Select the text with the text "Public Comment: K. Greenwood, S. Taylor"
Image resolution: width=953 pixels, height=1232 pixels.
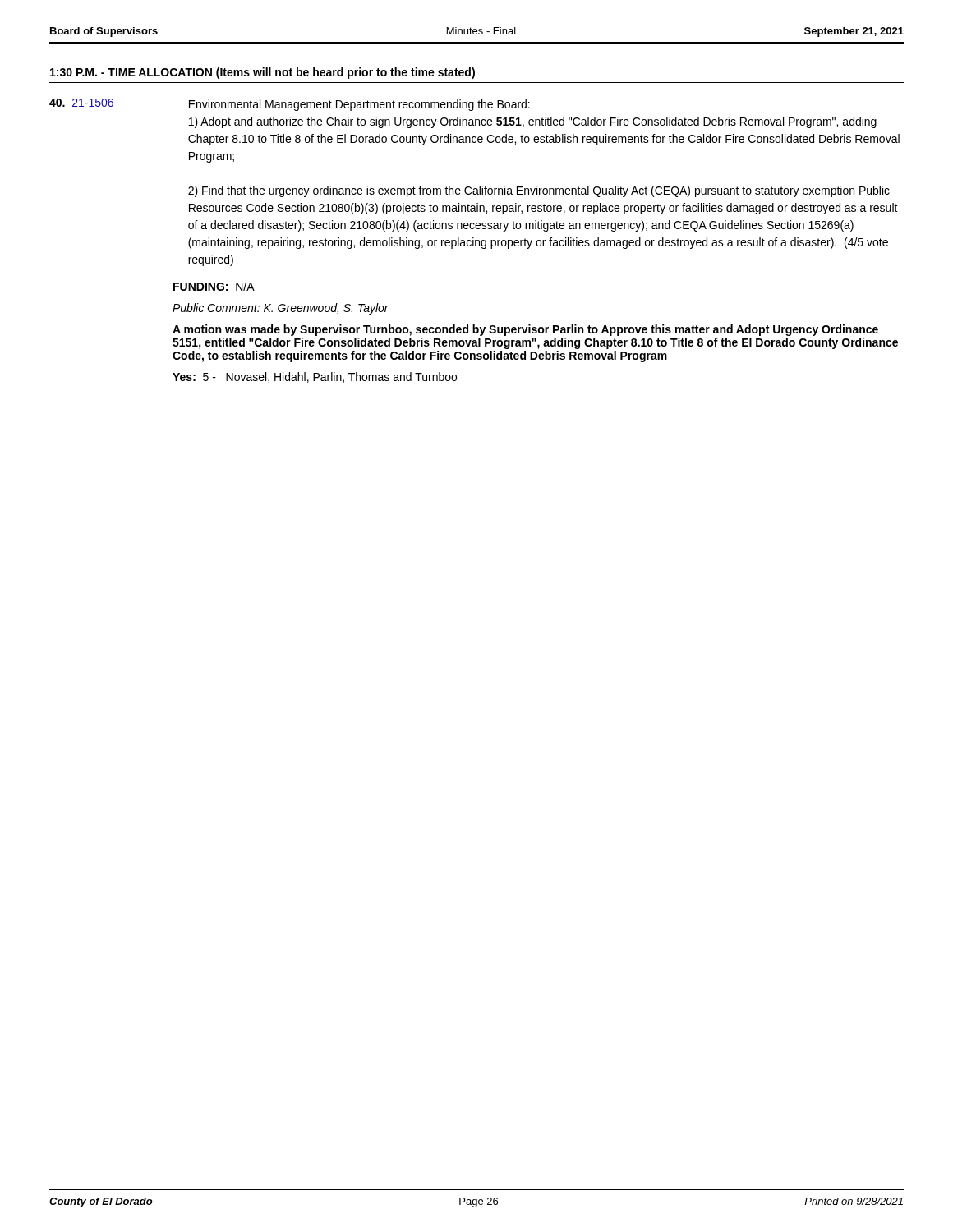pyautogui.click(x=280, y=308)
